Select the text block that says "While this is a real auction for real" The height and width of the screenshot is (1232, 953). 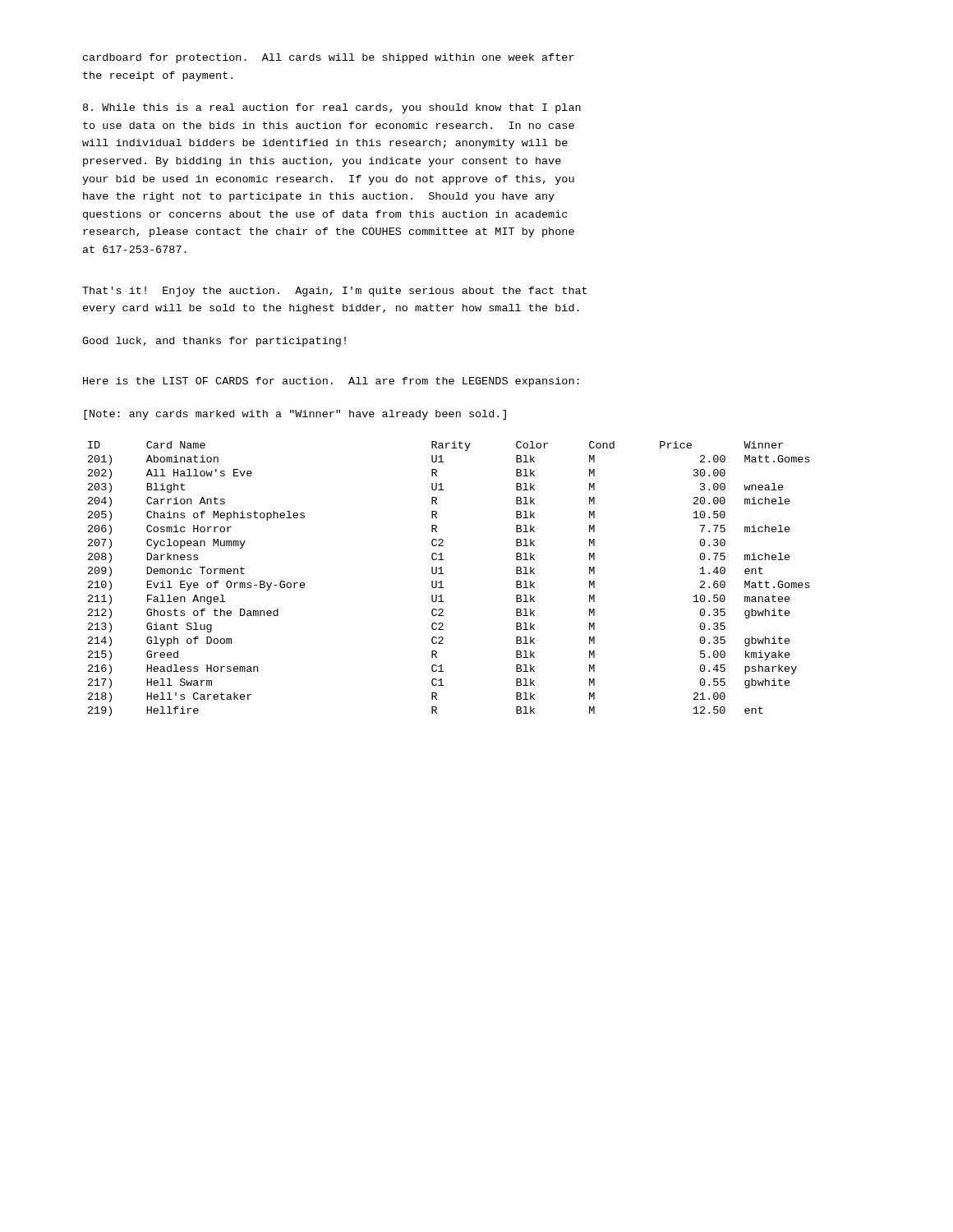click(332, 179)
